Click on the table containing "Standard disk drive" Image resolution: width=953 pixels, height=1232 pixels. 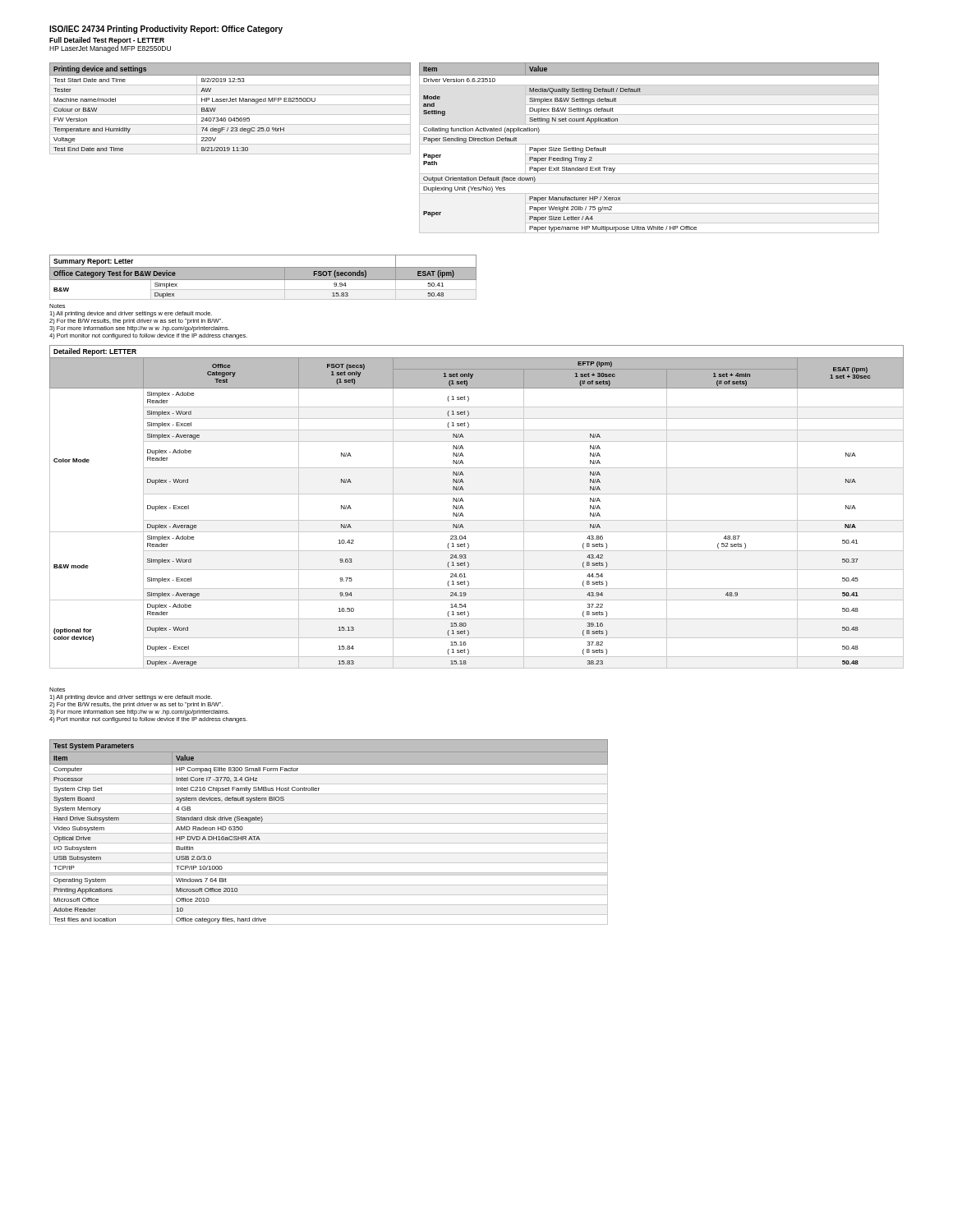pos(329,832)
